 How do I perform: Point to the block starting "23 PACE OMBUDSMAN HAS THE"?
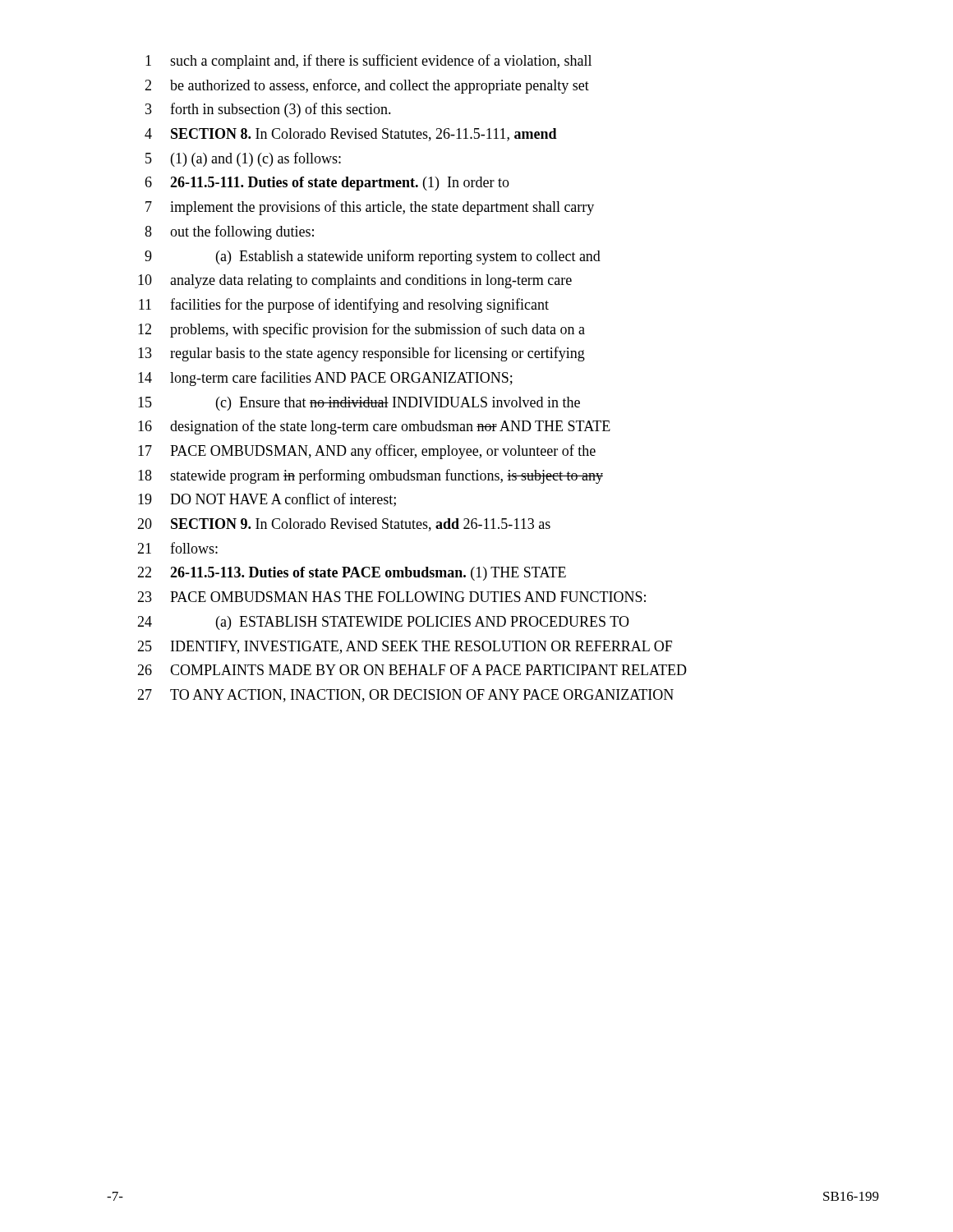tap(493, 598)
